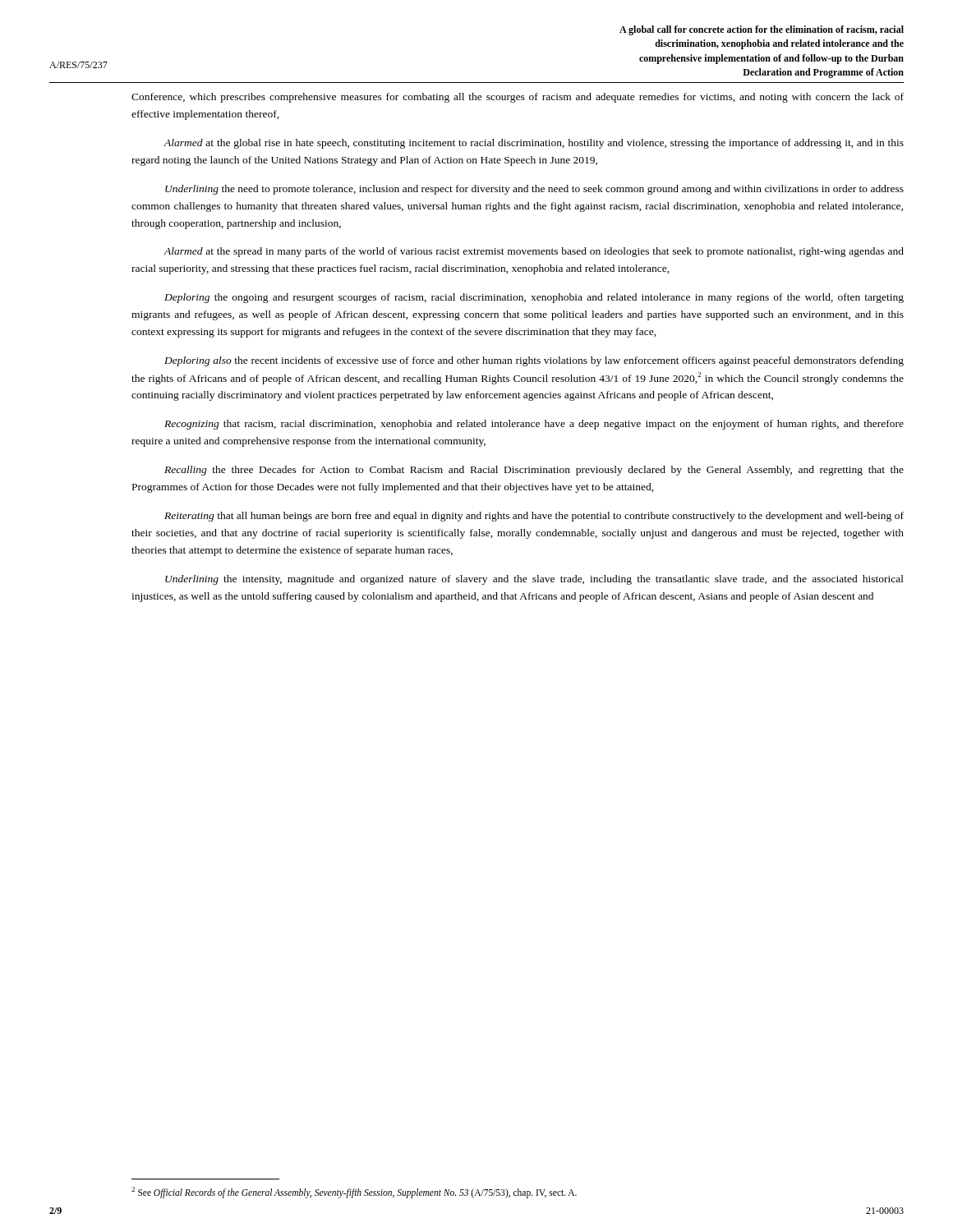Locate the block of text that opens with "Underlining the need"
Image resolution: width=953 pixels, height=1232 pixels.
(518, 205)
